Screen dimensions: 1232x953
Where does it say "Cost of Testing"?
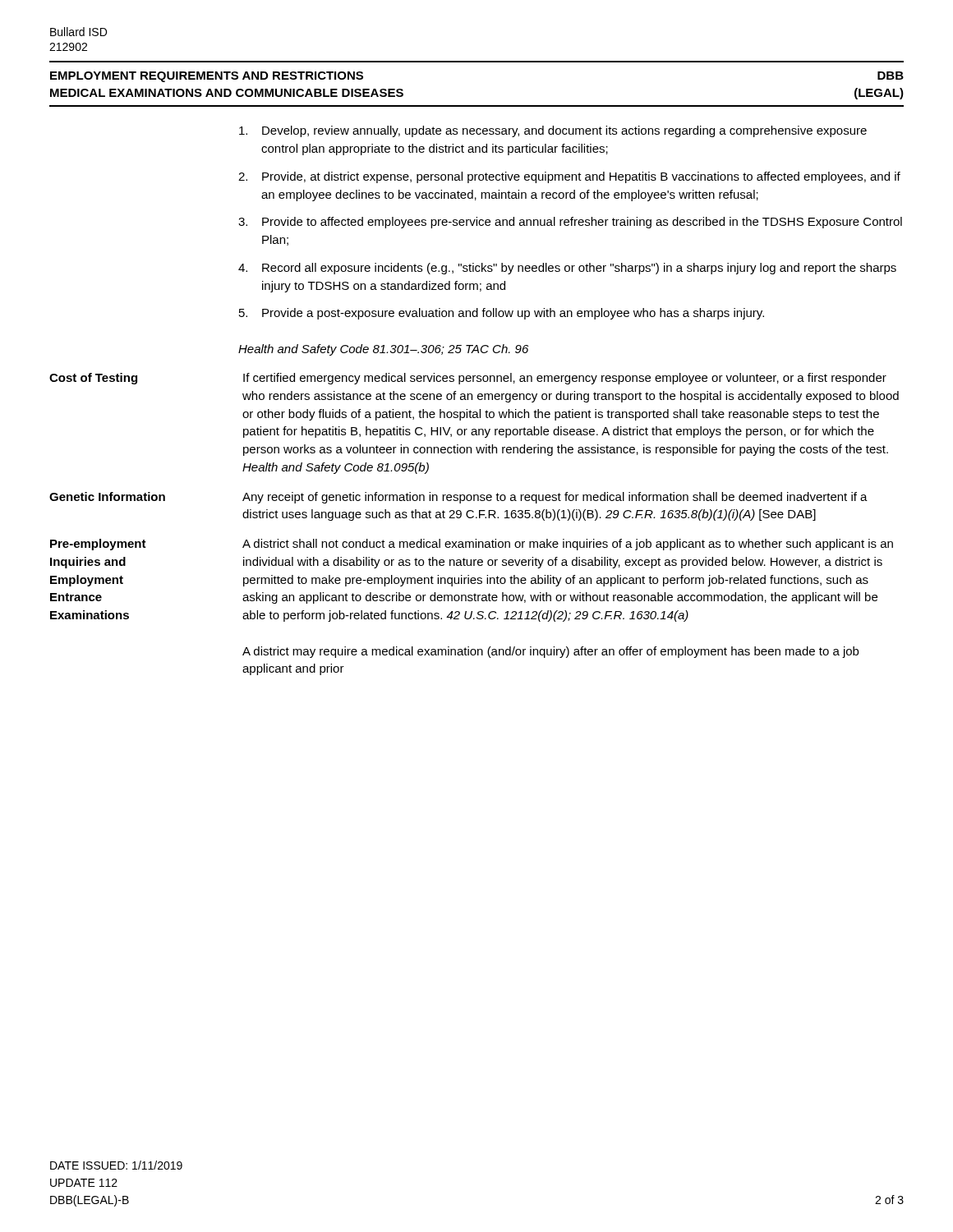tap(94, 378)
